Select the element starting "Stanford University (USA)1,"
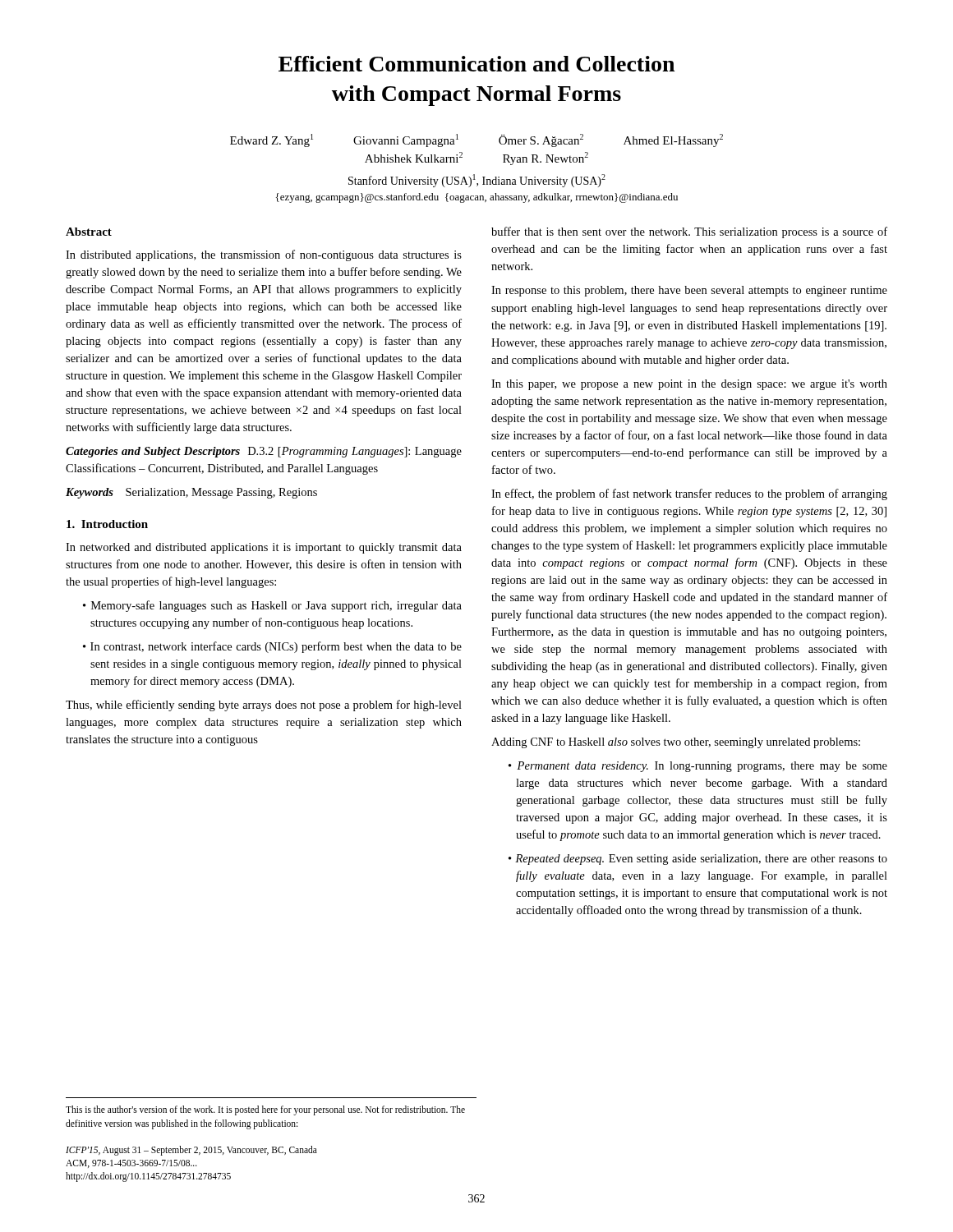Viewport: 953px width, 1232px height. [476, 180]
